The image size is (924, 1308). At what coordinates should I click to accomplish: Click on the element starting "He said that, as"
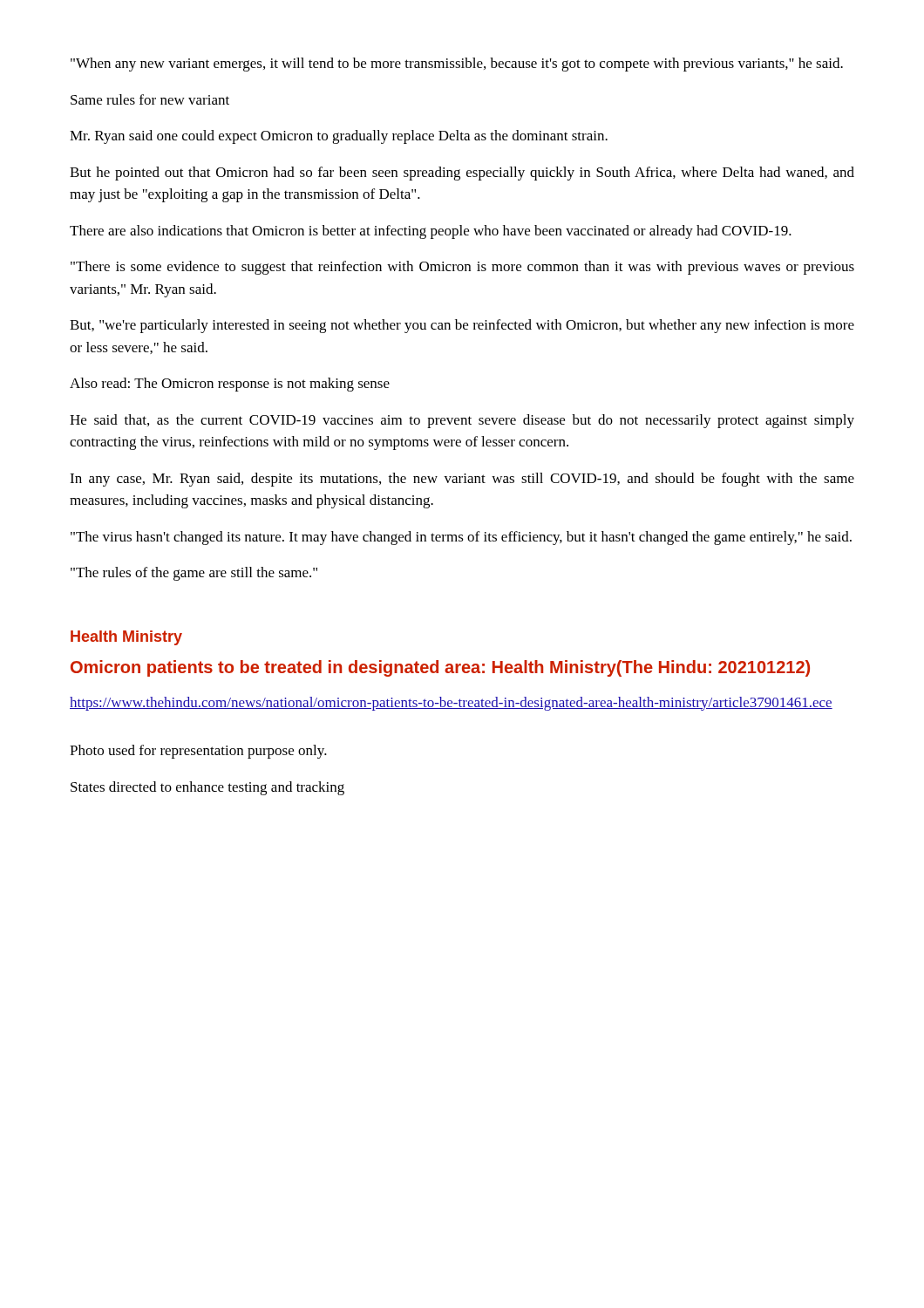coord(462,431)
